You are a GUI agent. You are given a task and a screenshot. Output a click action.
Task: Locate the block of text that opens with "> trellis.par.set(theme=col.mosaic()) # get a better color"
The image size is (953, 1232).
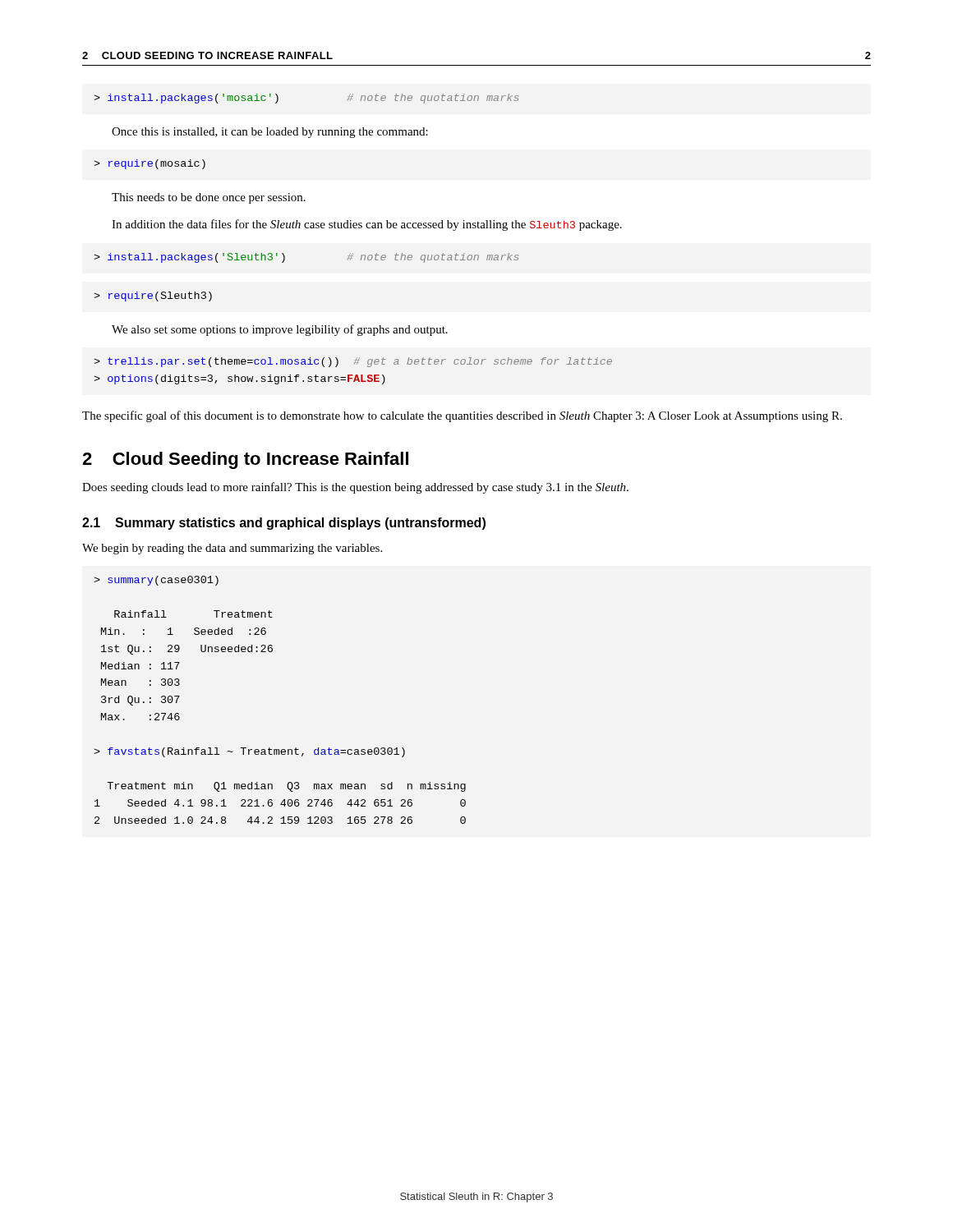click(x=353, y=371)
